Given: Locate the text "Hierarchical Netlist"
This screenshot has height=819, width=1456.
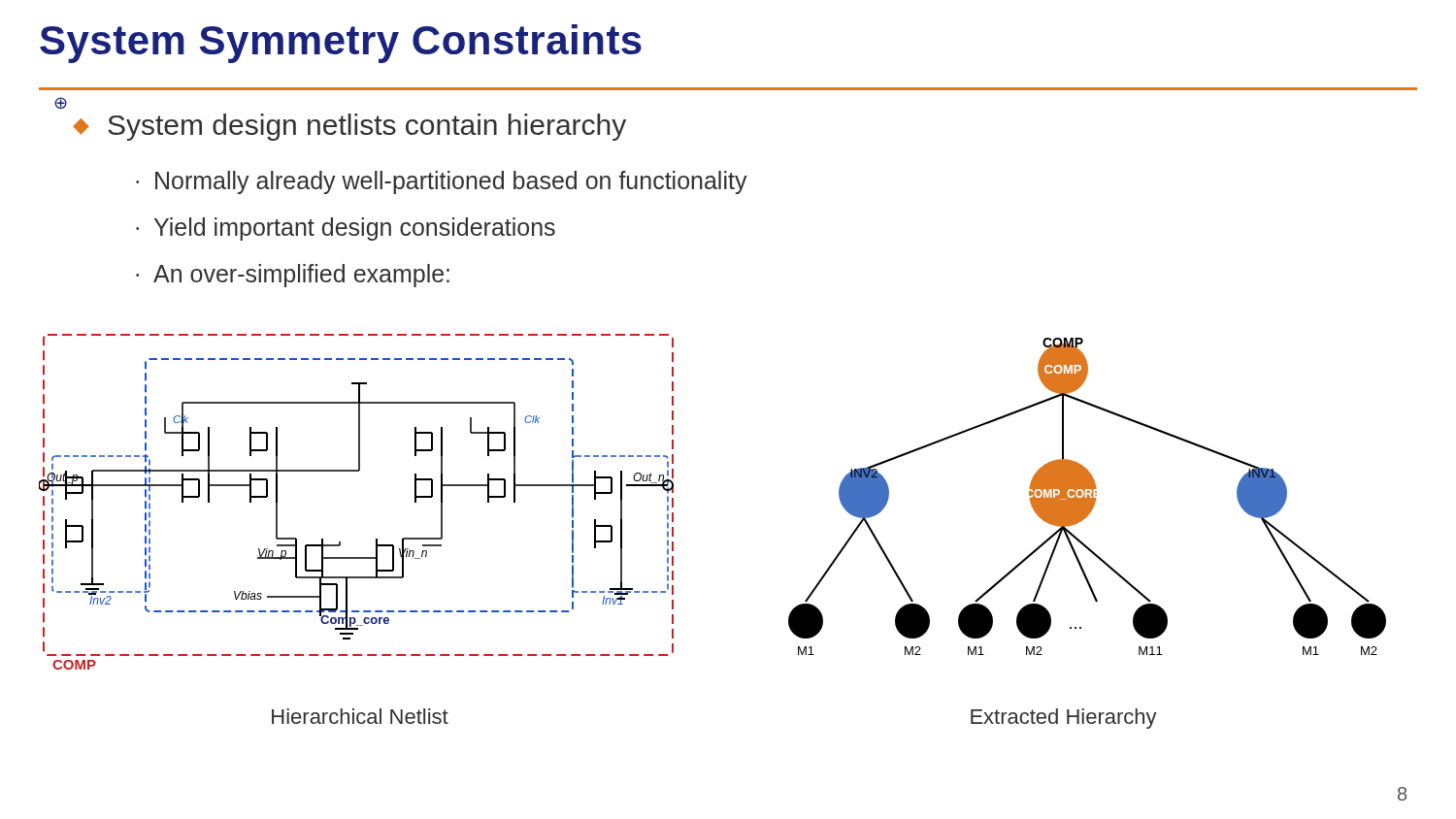Looking at the screenshot, I should click(x=359, y=717).
